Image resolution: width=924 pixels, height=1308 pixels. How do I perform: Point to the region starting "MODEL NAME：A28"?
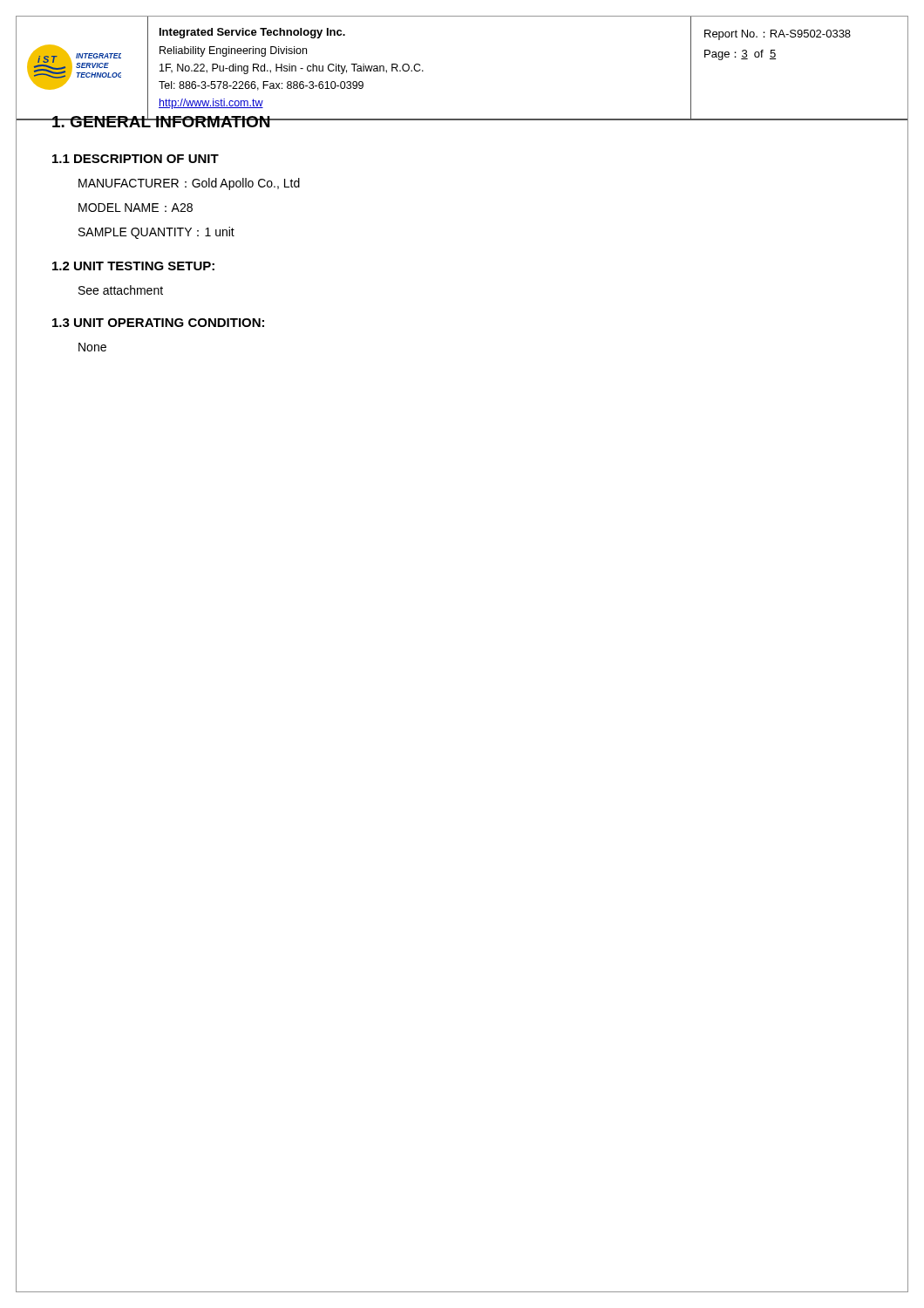click(135, 208)
